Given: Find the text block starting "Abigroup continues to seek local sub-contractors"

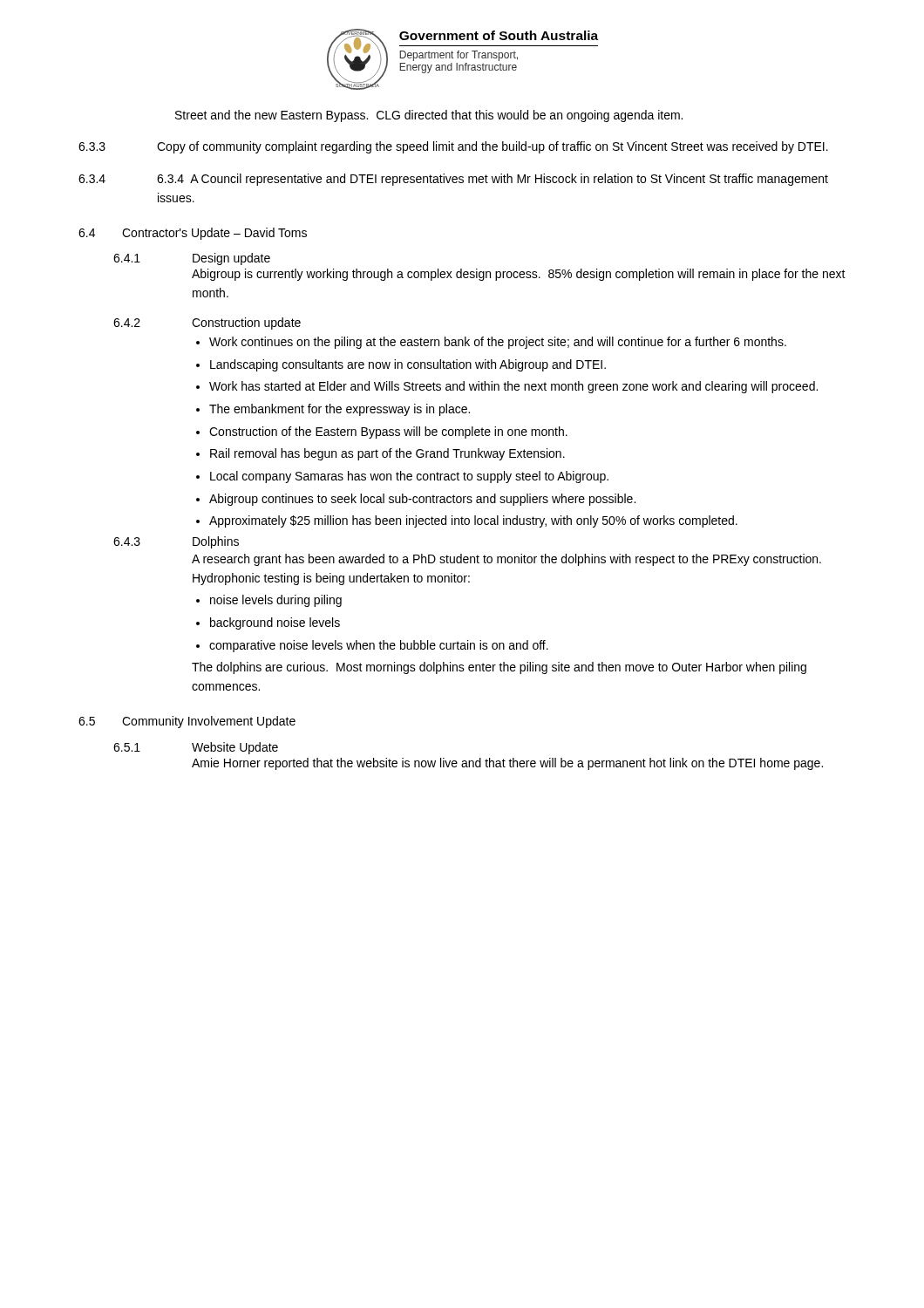Looking at the screenshot, I should [423, 498].
